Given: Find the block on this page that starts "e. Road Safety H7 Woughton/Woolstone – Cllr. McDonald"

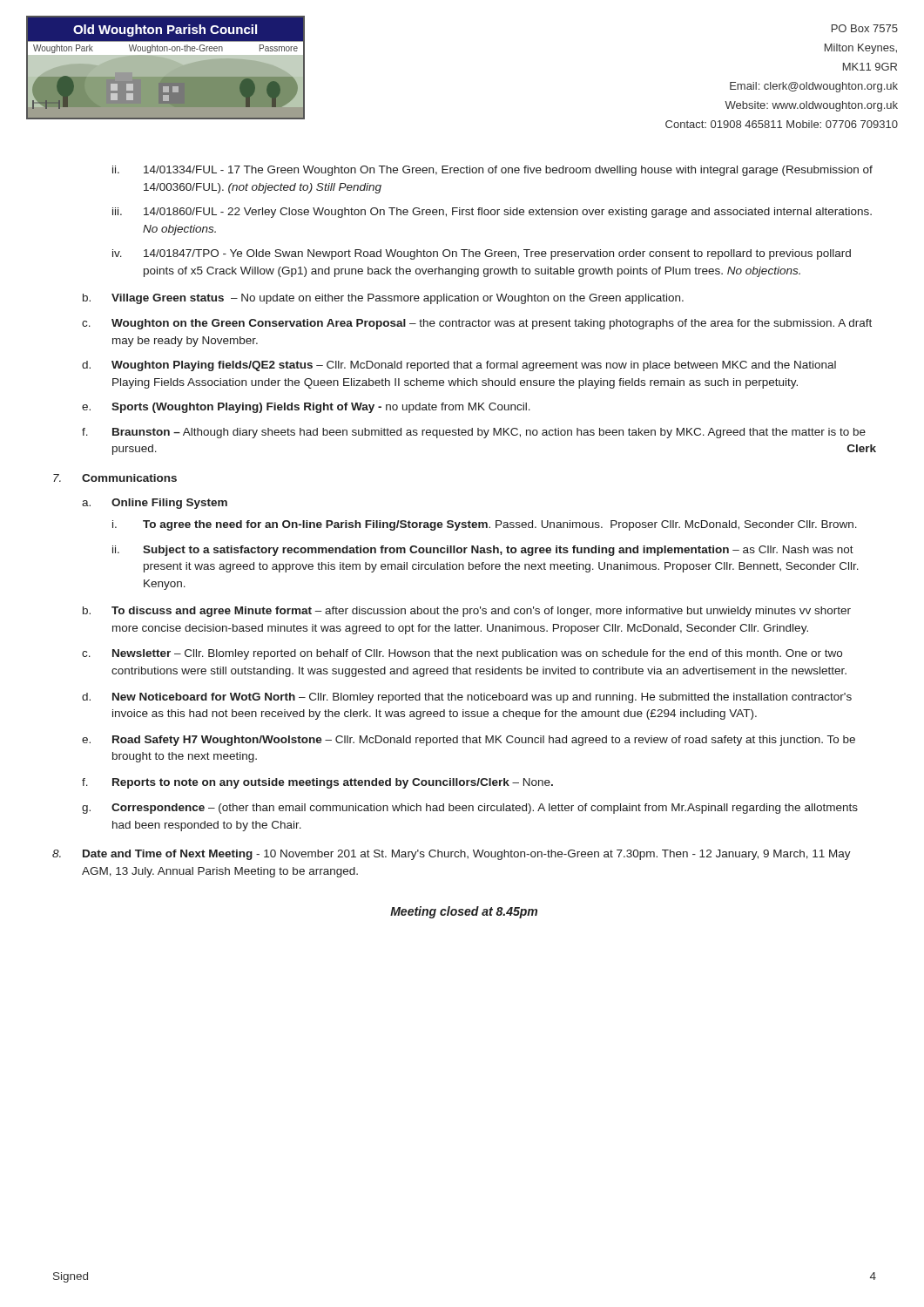Looking at the screenshot, I should click(x=479, y=748).
